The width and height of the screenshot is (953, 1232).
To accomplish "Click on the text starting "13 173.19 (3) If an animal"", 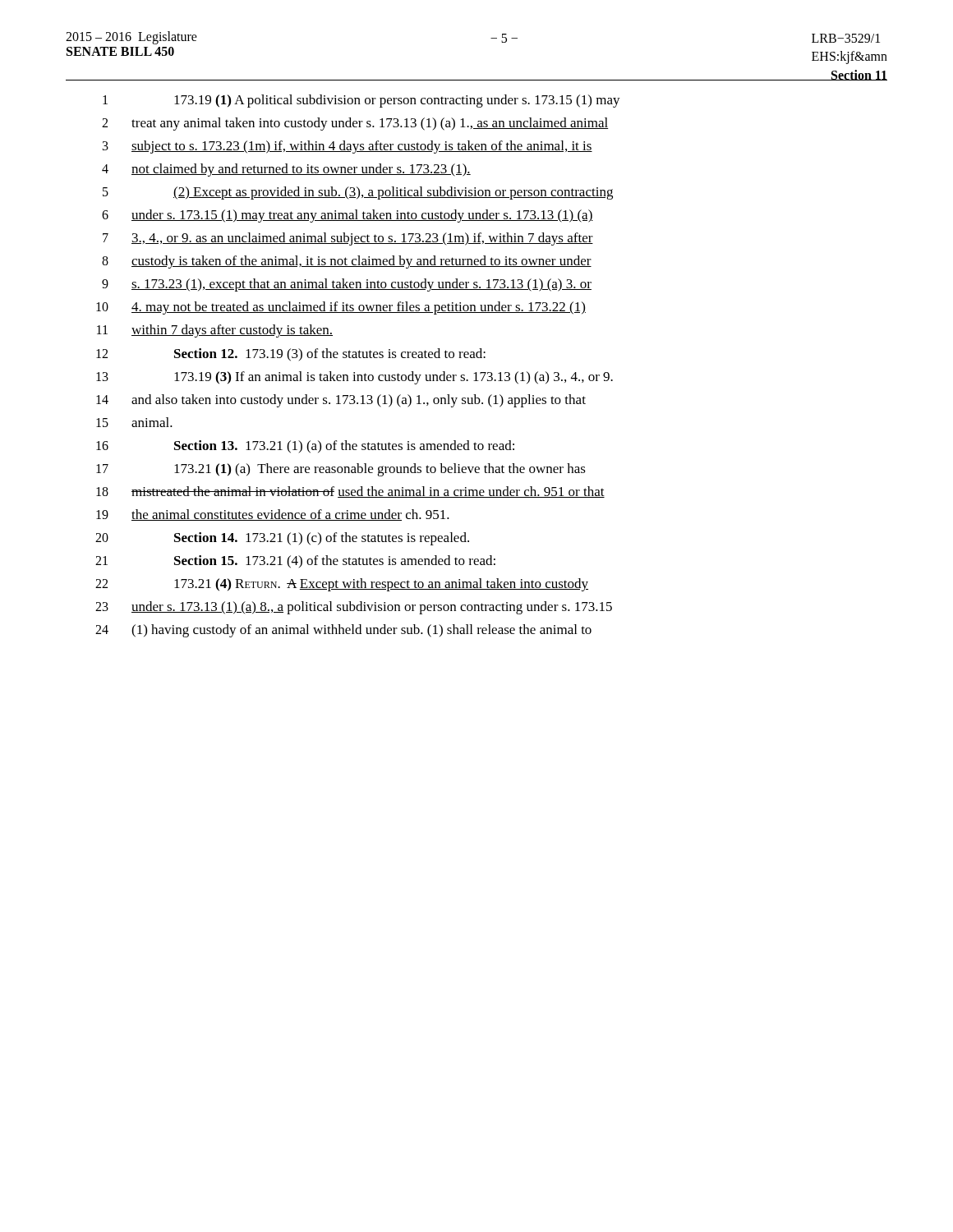I will tap(476, 377).
